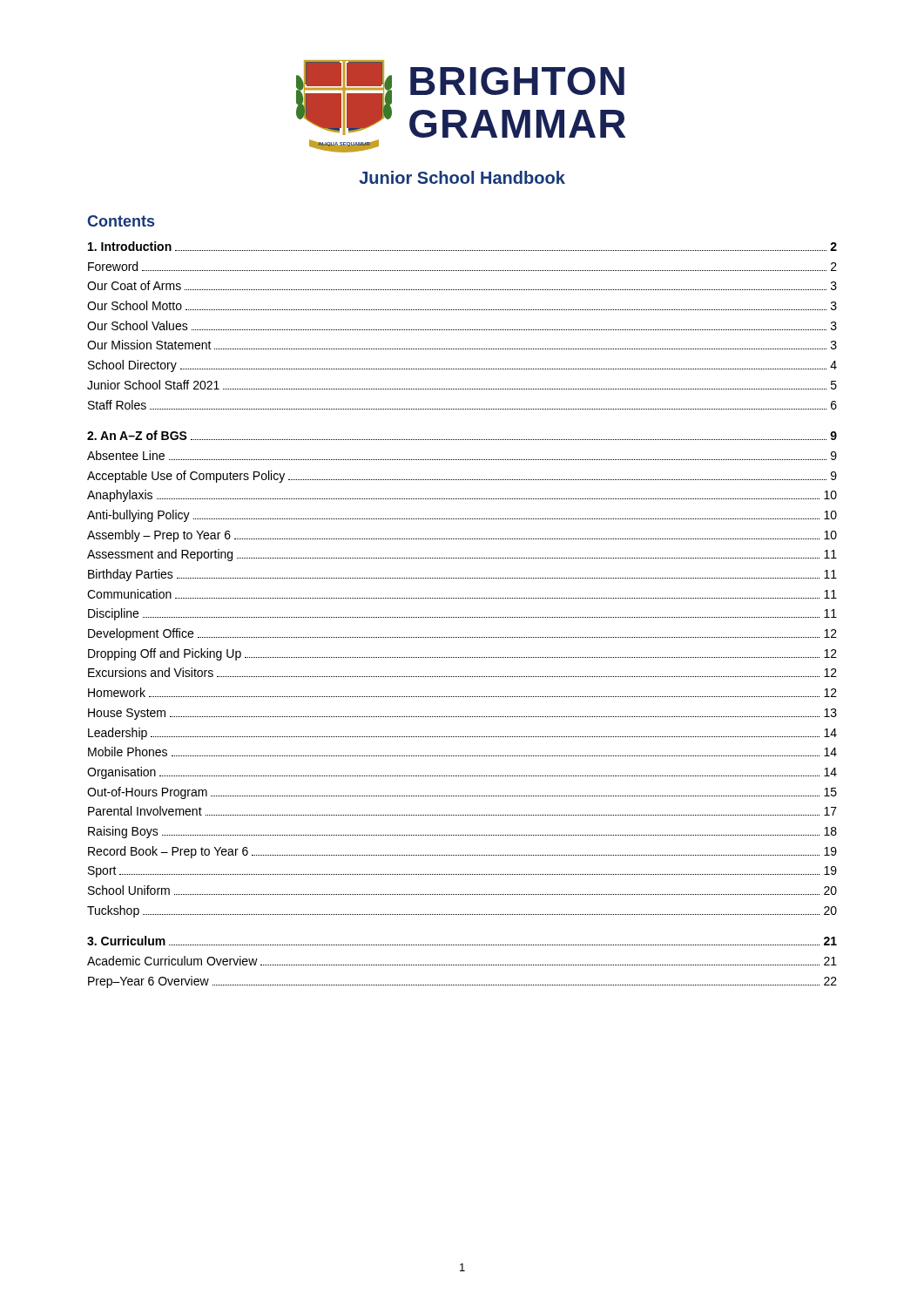
Task: Find a section header
Action: pos(121,221)
